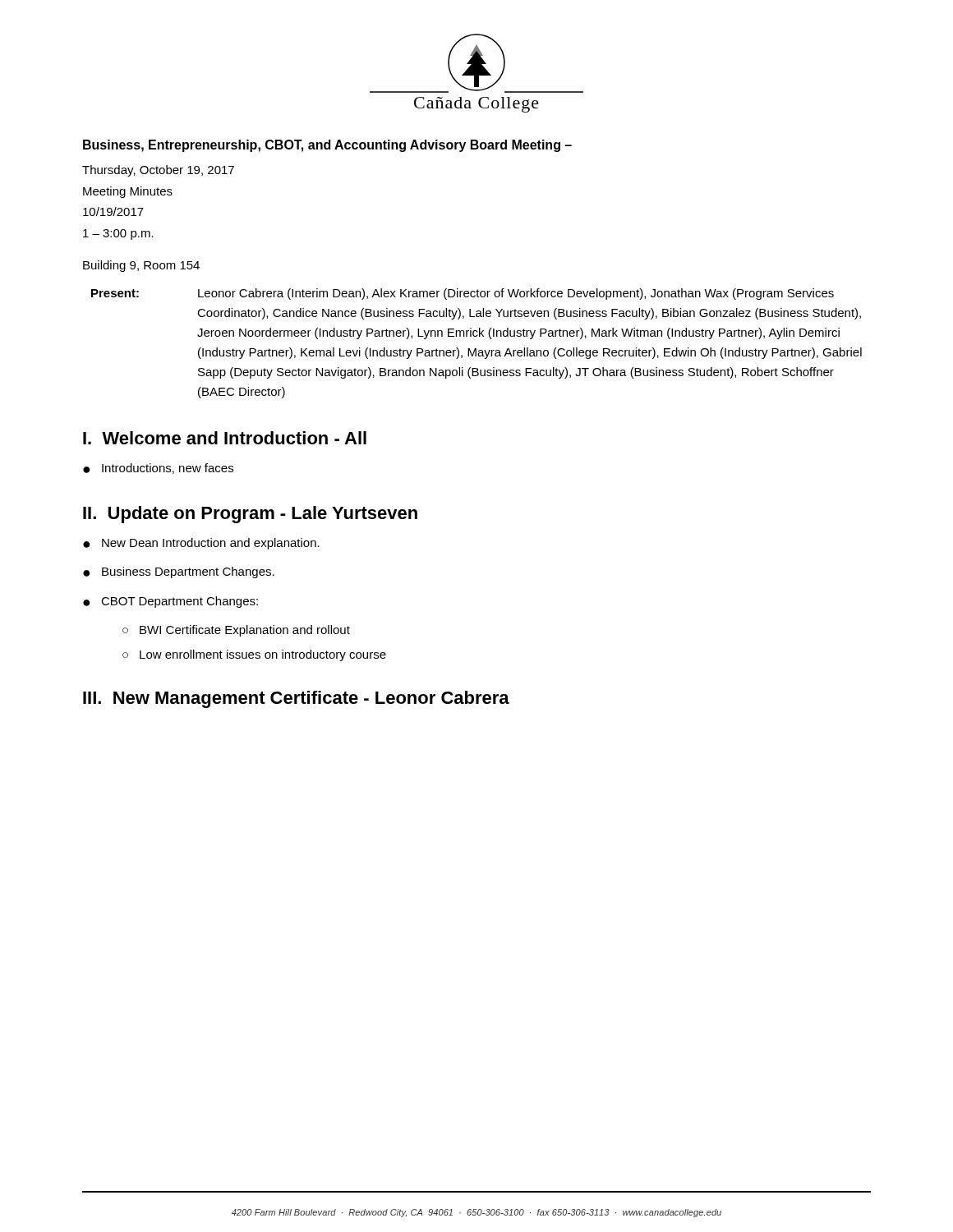
Task: Click on the element starting "● CBOT Department"
Action: click(x=171, y=602)
